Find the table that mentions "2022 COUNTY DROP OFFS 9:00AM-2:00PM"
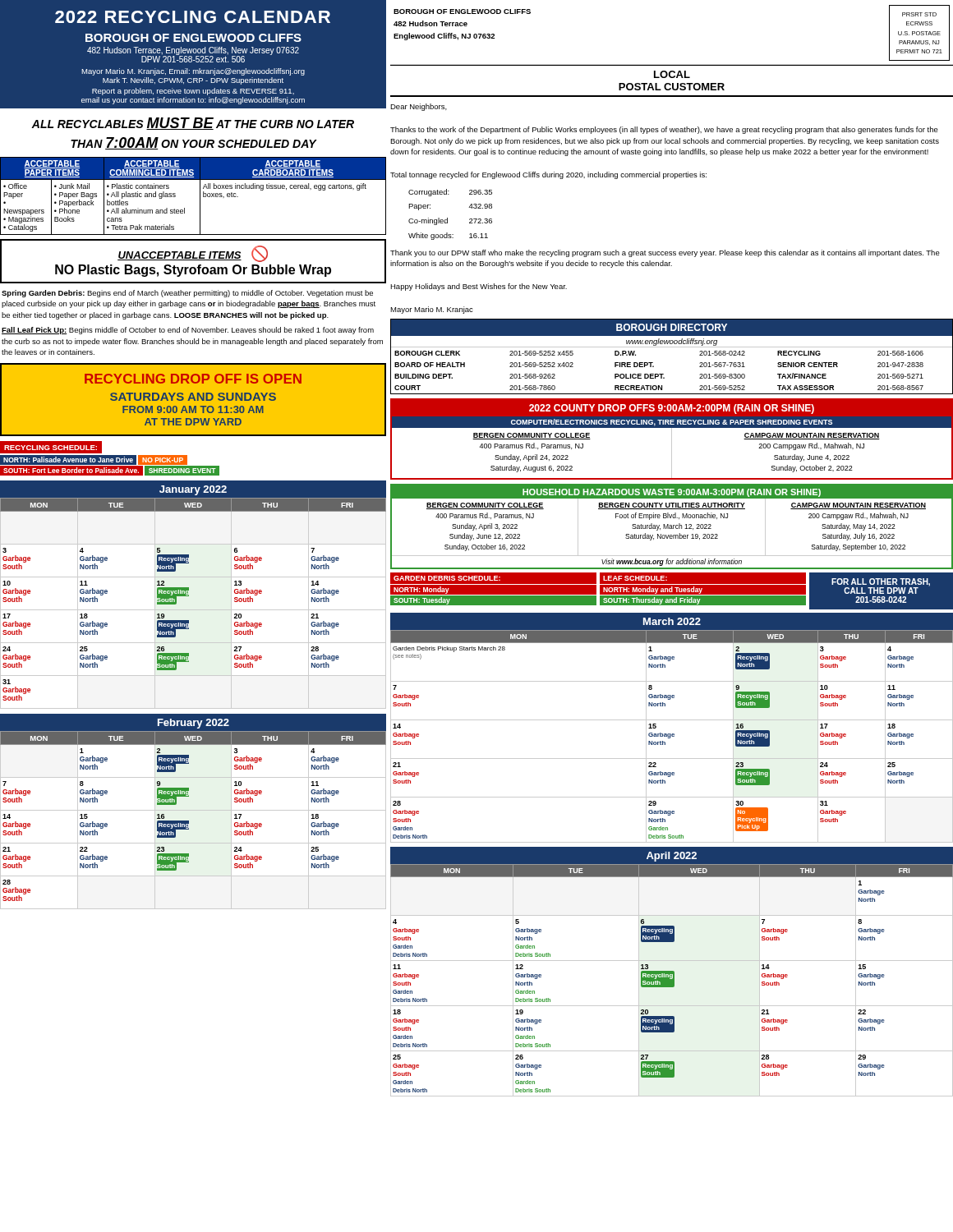The width and height of the screenshot is (953, 1232). (672, 439)
